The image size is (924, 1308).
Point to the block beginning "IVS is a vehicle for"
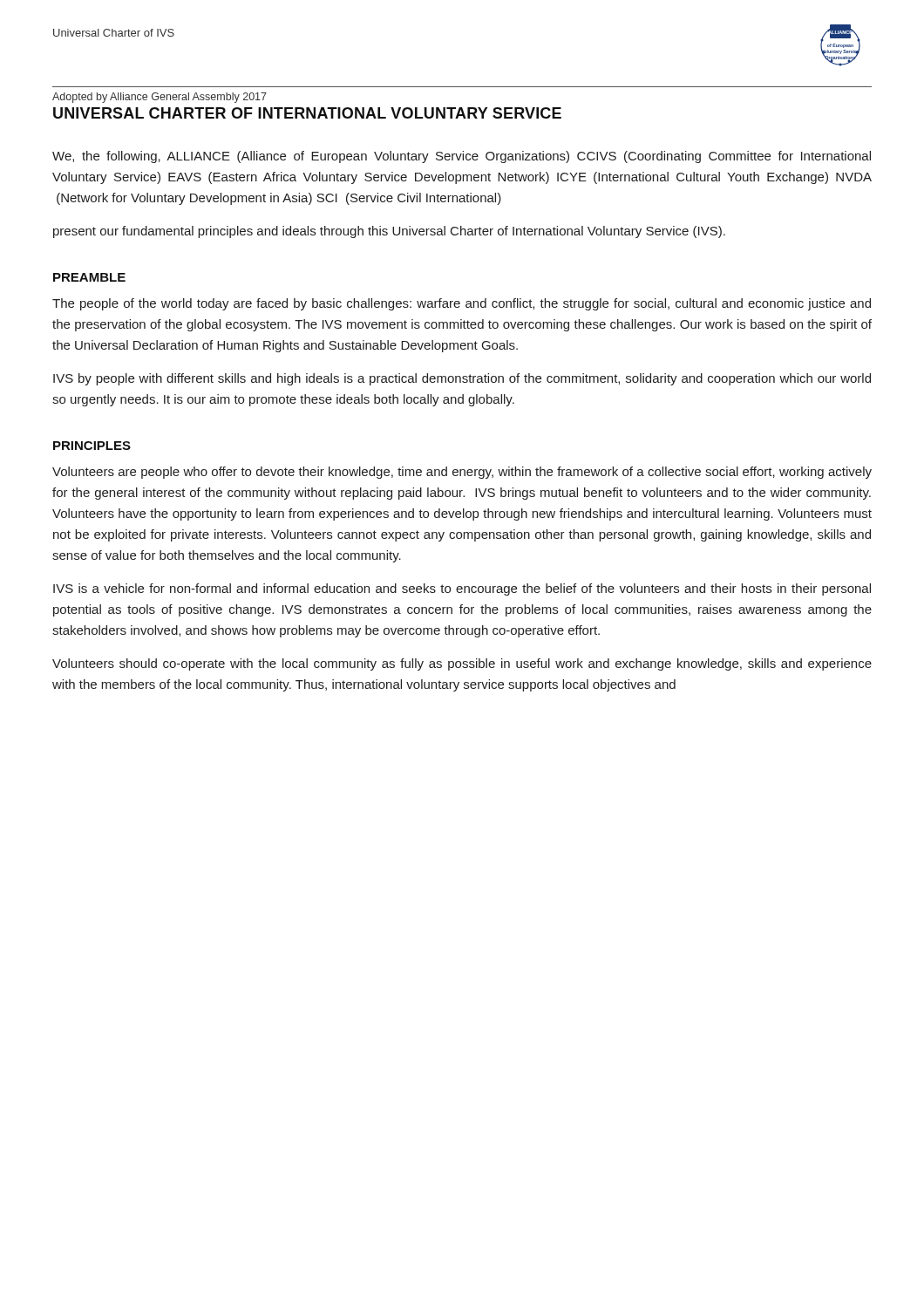462,609
